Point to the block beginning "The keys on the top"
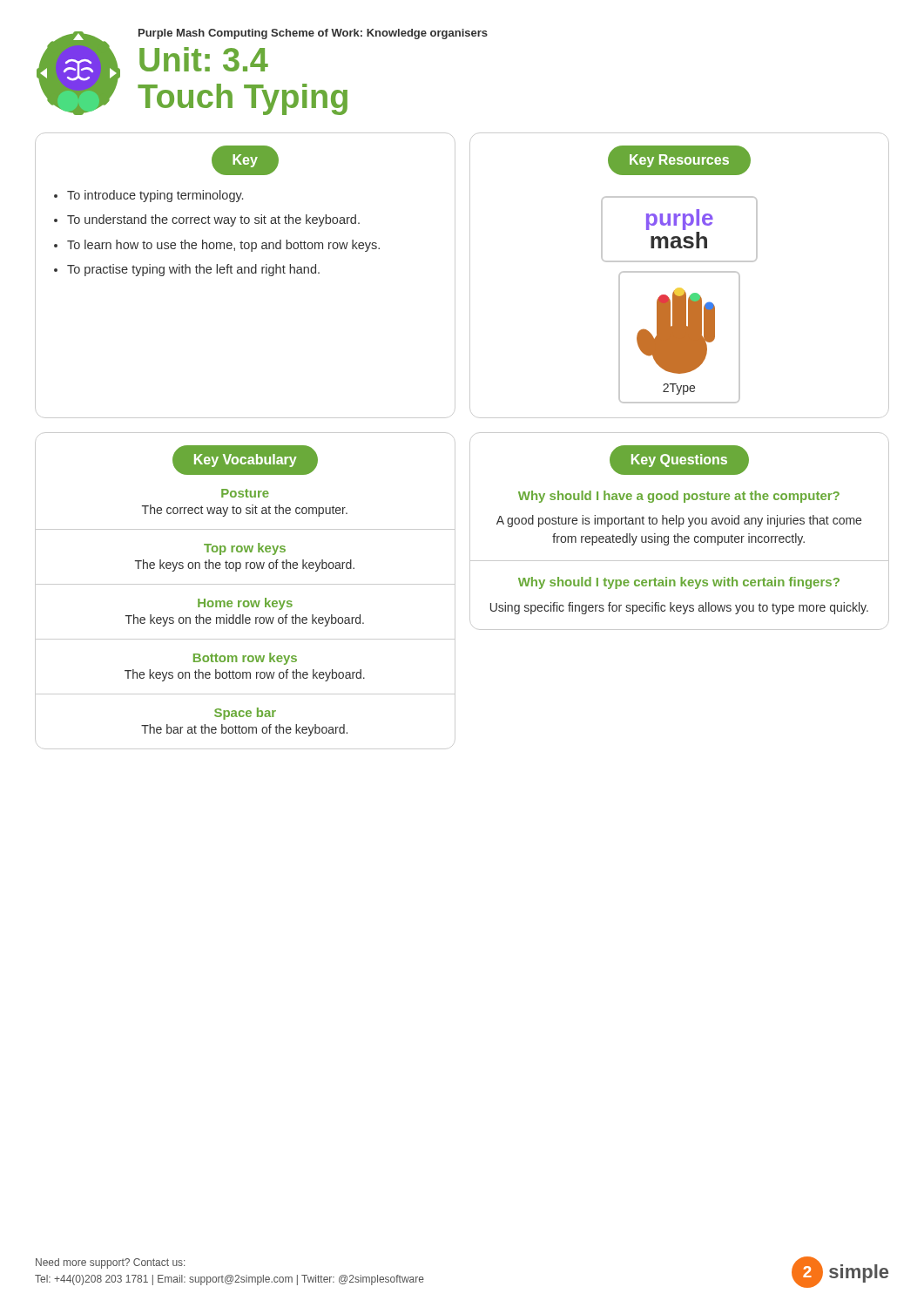Viewport: 924px width, 1307px height. [245, 565]
